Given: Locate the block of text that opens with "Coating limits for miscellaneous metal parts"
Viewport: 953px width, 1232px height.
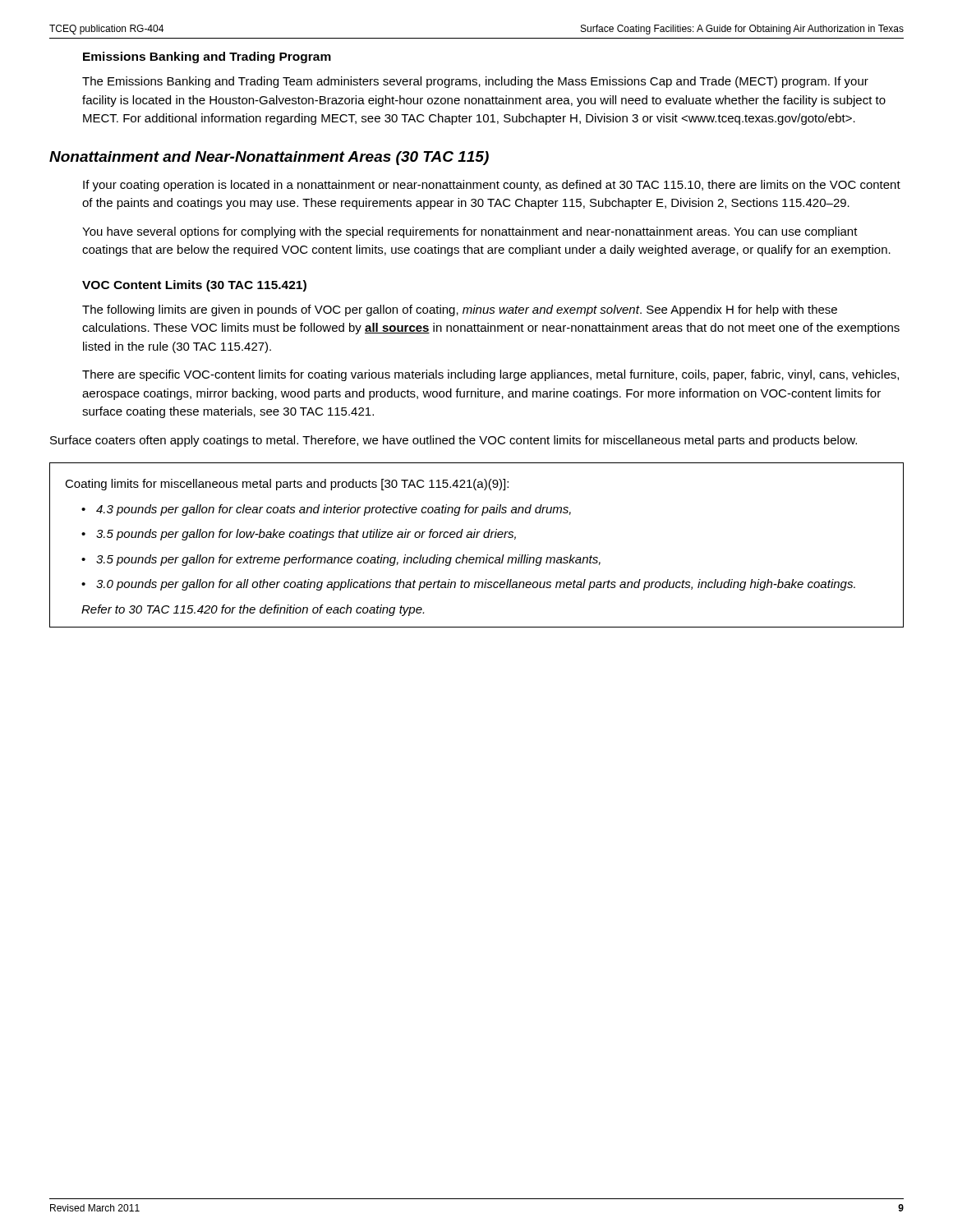Looking at the screenshot, I should click(x=287, y=483).
